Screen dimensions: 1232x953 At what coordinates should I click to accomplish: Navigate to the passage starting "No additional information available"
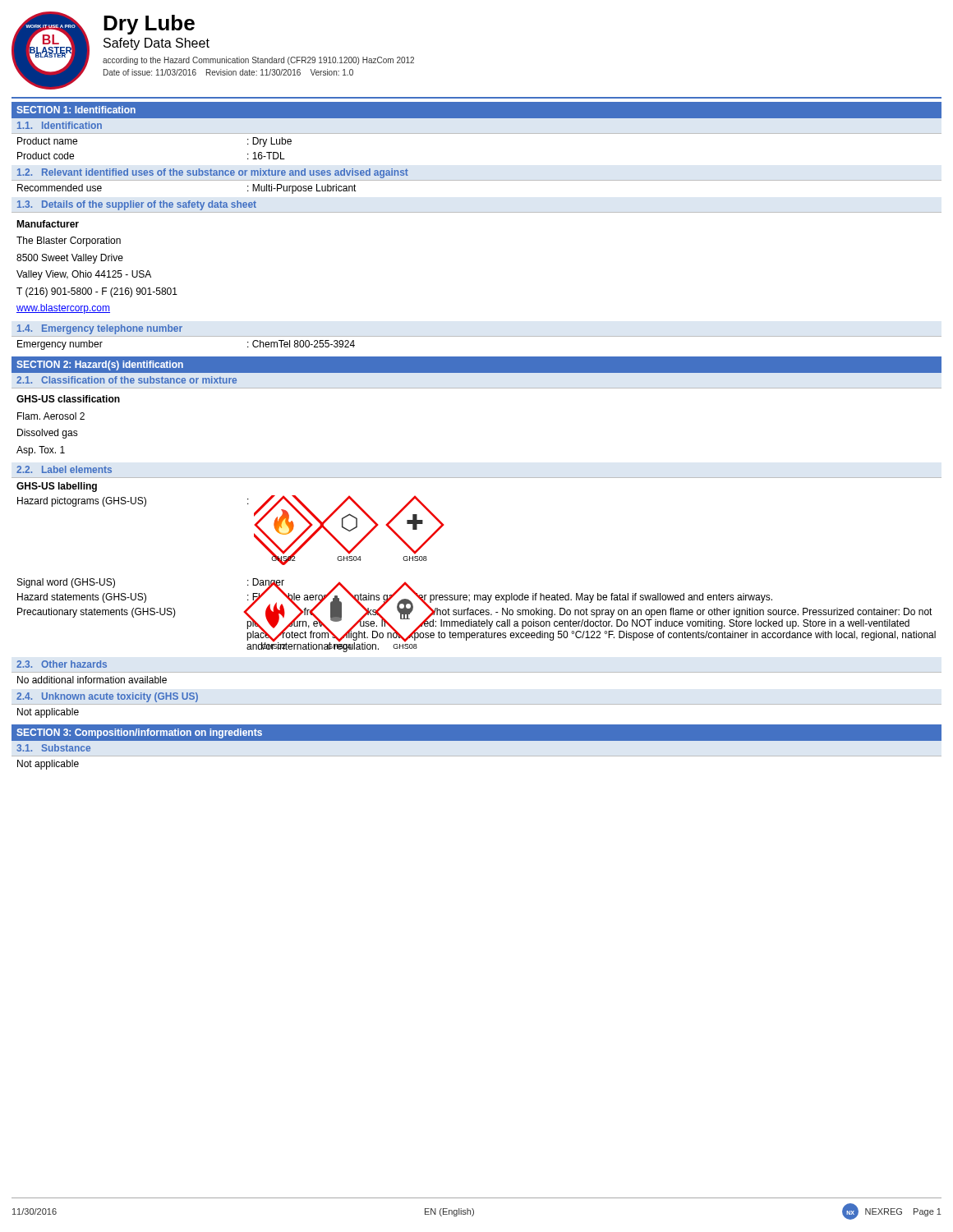click(92, 680)
